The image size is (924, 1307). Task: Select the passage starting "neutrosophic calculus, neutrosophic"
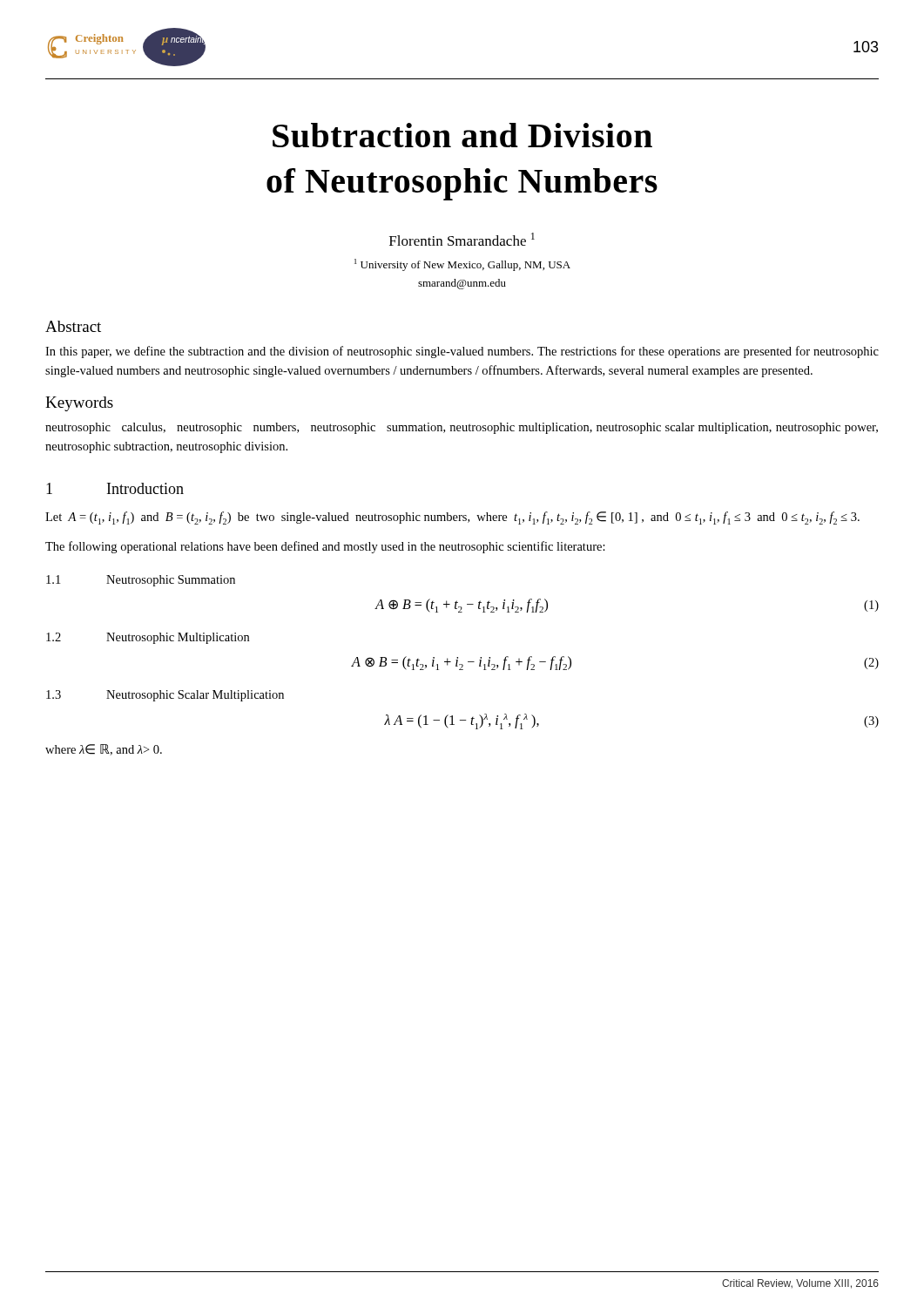(x=462, y=436)
